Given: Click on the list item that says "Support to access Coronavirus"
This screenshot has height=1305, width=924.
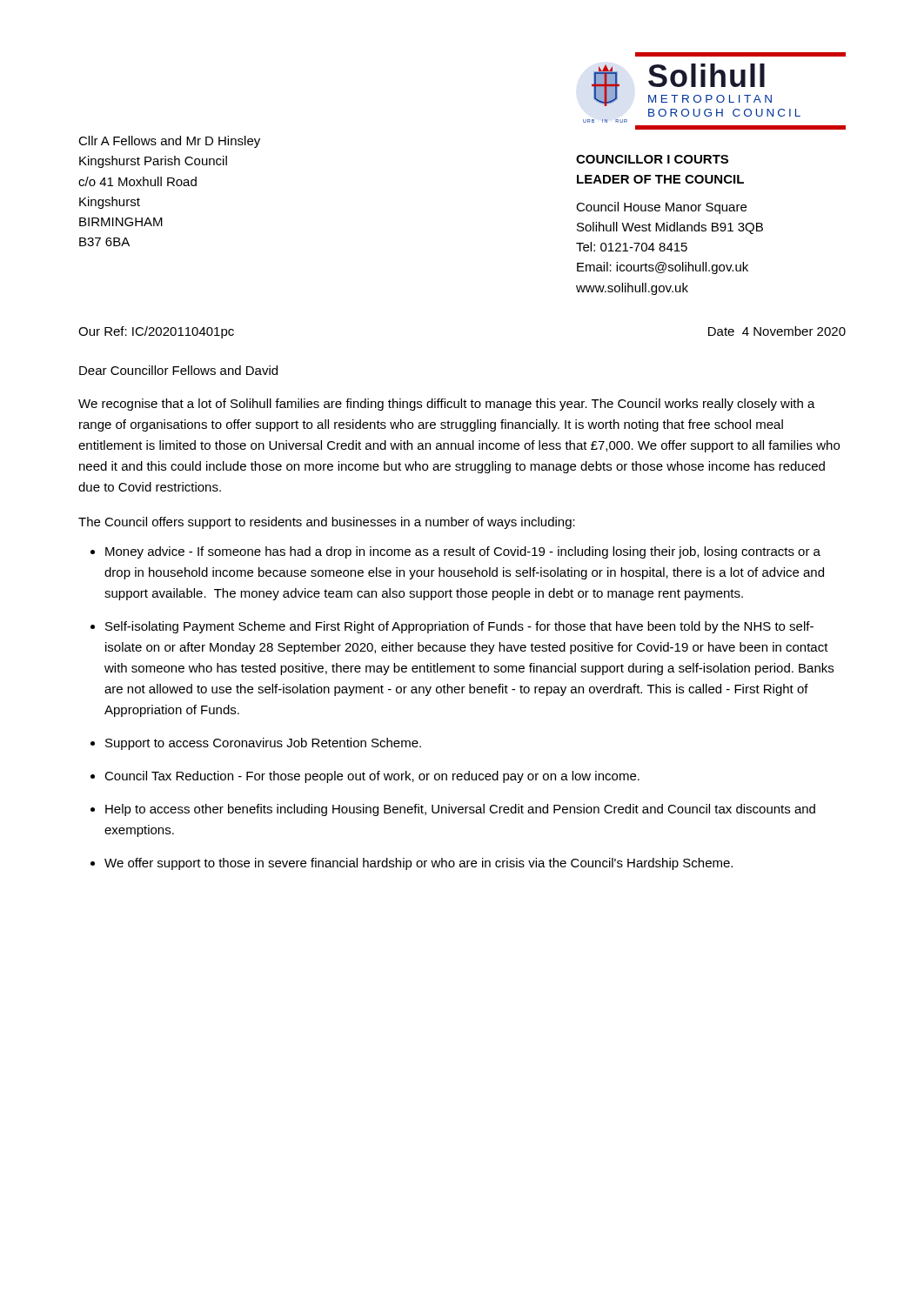Looking at the screenshot, I should click(x=263, y=742).
